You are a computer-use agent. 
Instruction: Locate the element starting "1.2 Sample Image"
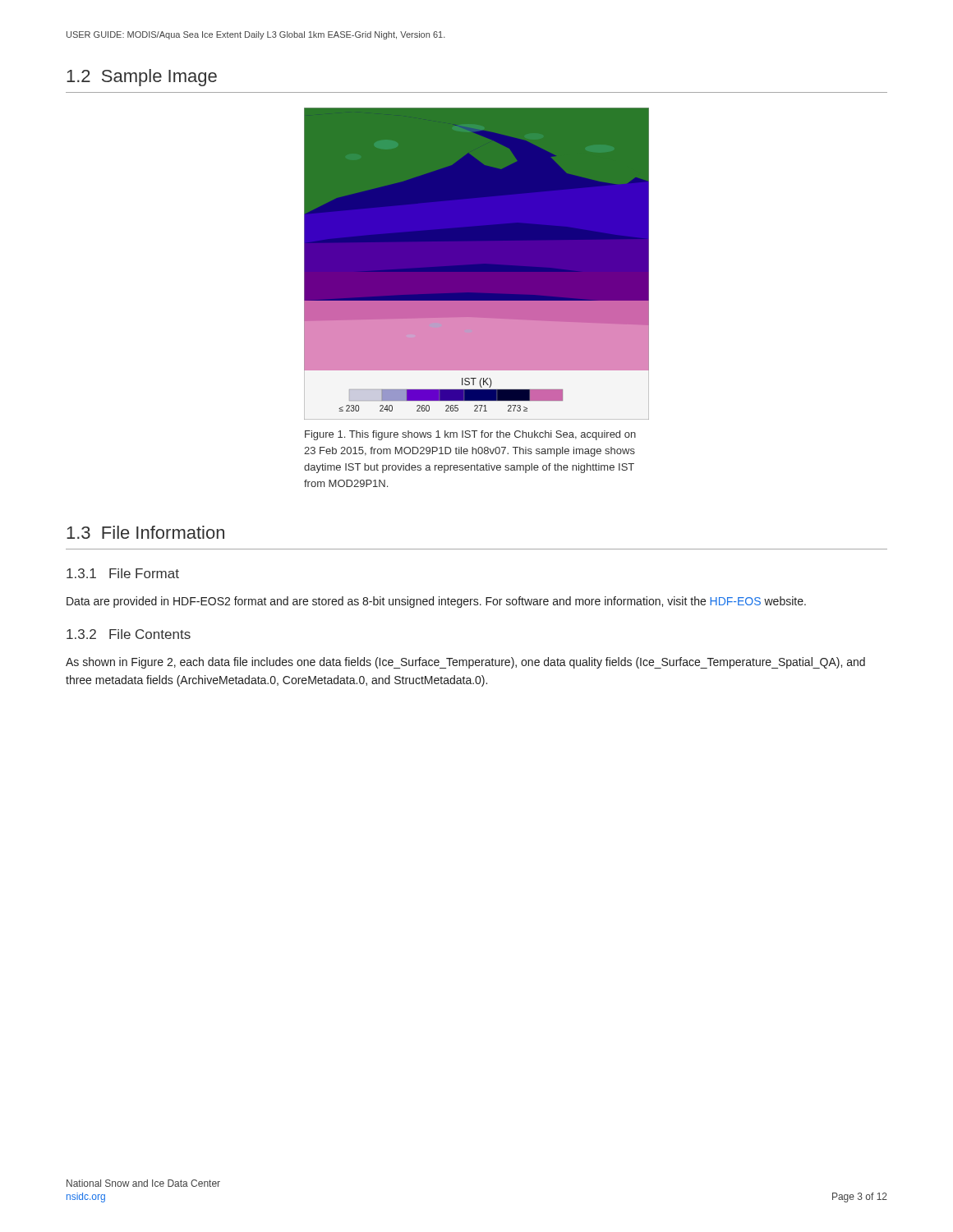click(x=142, y=76)
